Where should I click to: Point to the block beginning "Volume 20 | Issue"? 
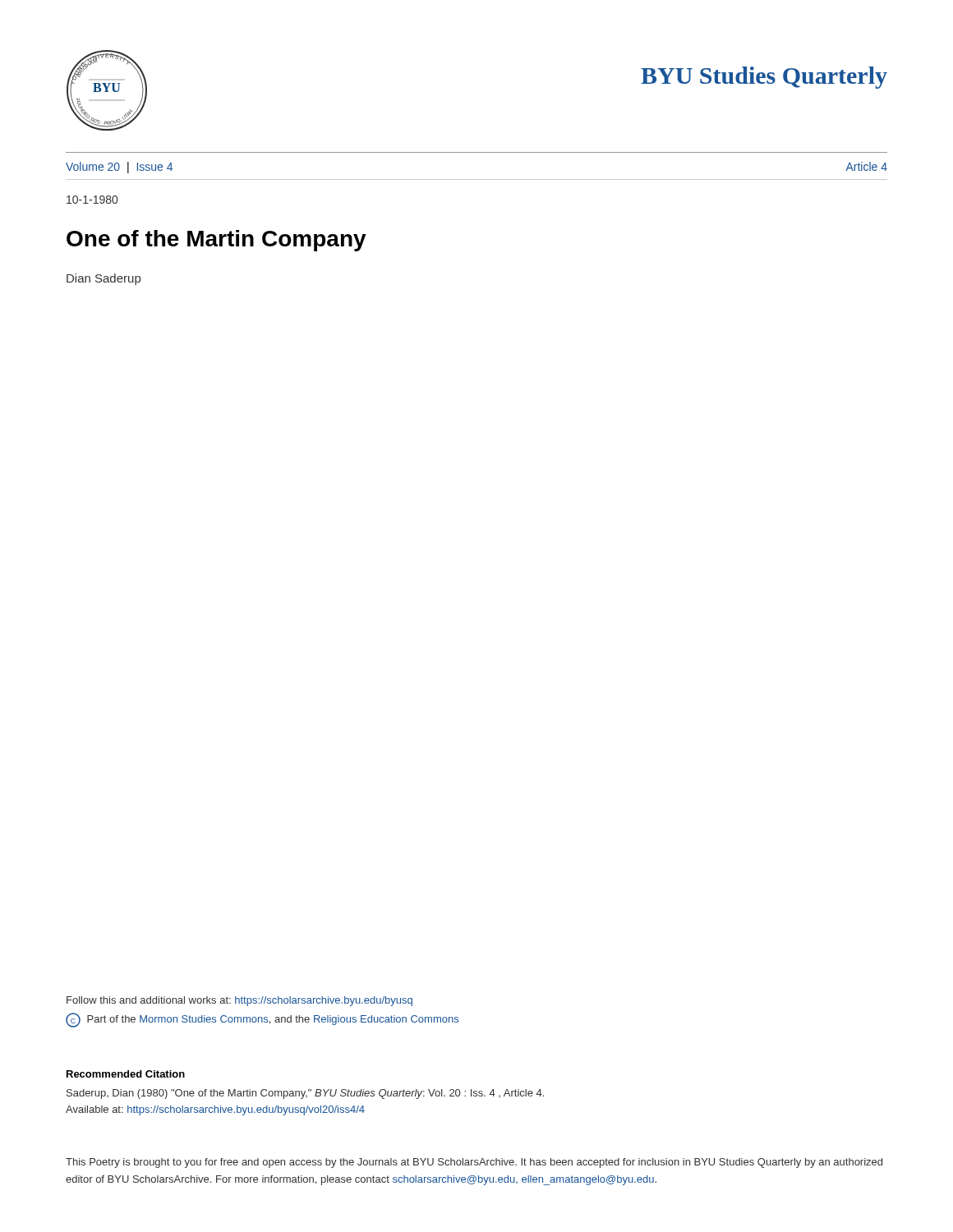(119, 167)
